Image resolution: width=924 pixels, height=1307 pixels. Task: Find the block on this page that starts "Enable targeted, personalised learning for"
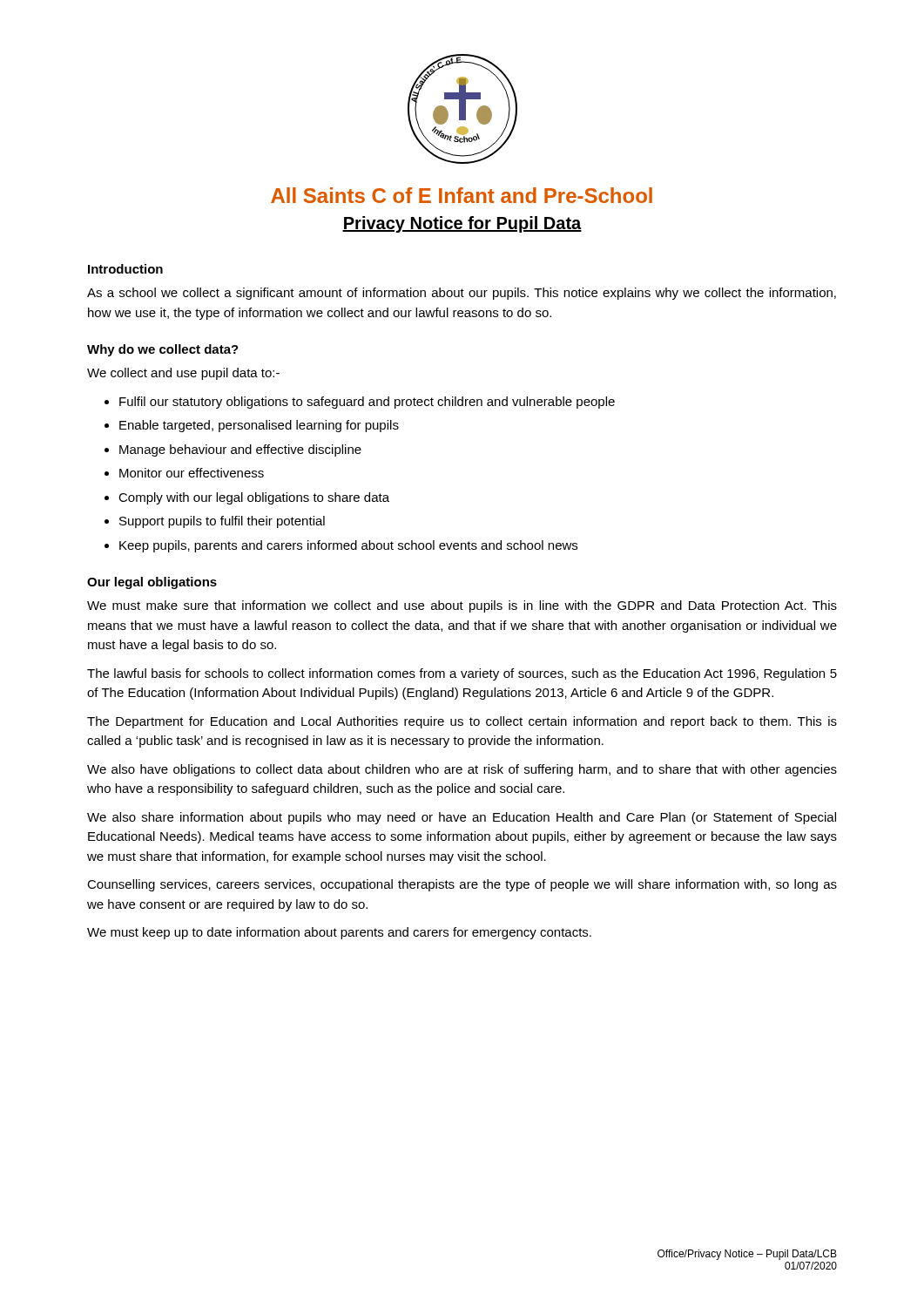(x=259, y=425)
